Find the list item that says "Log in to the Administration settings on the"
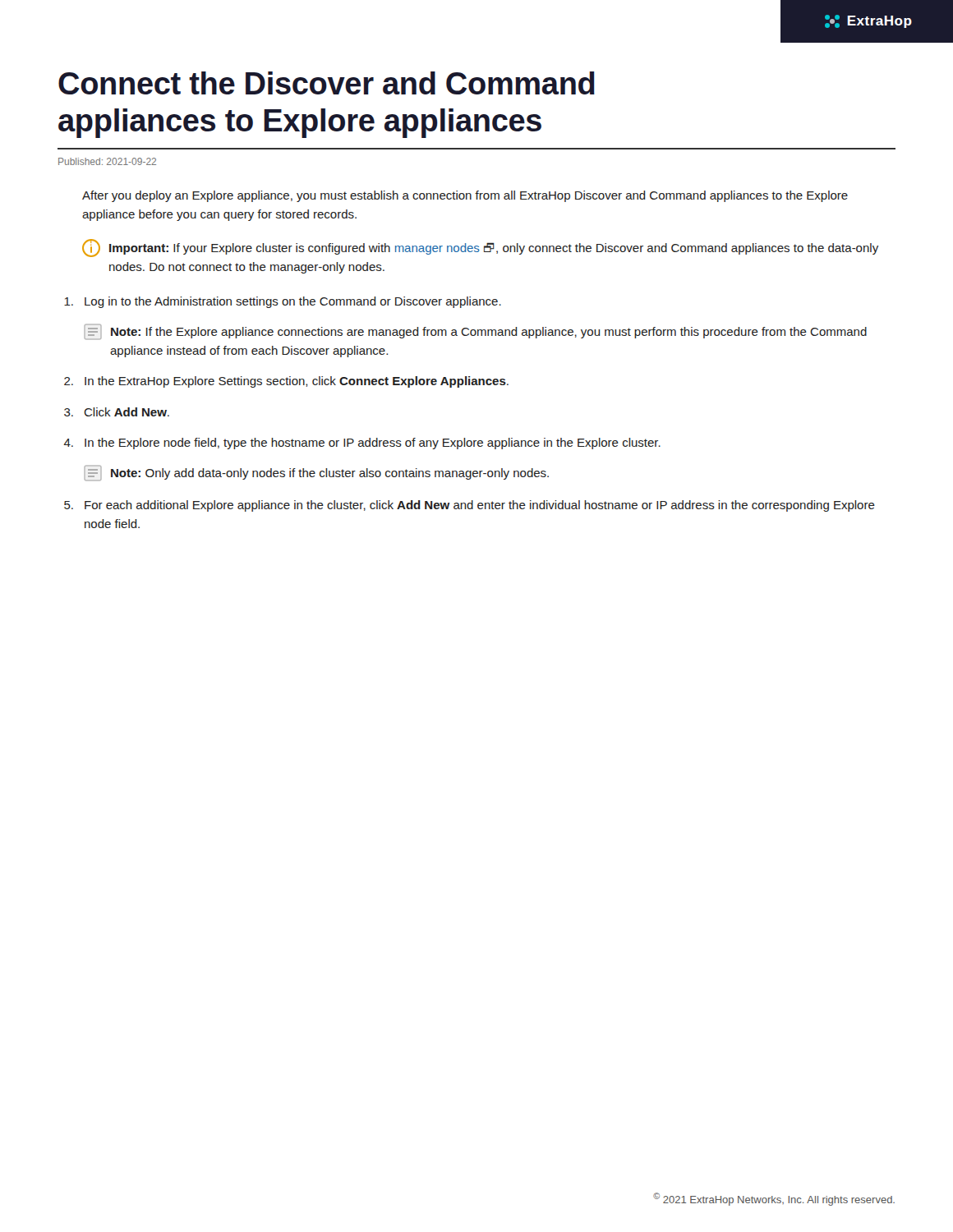This screenshot has width=953, height=1232. tap(476, 301)
